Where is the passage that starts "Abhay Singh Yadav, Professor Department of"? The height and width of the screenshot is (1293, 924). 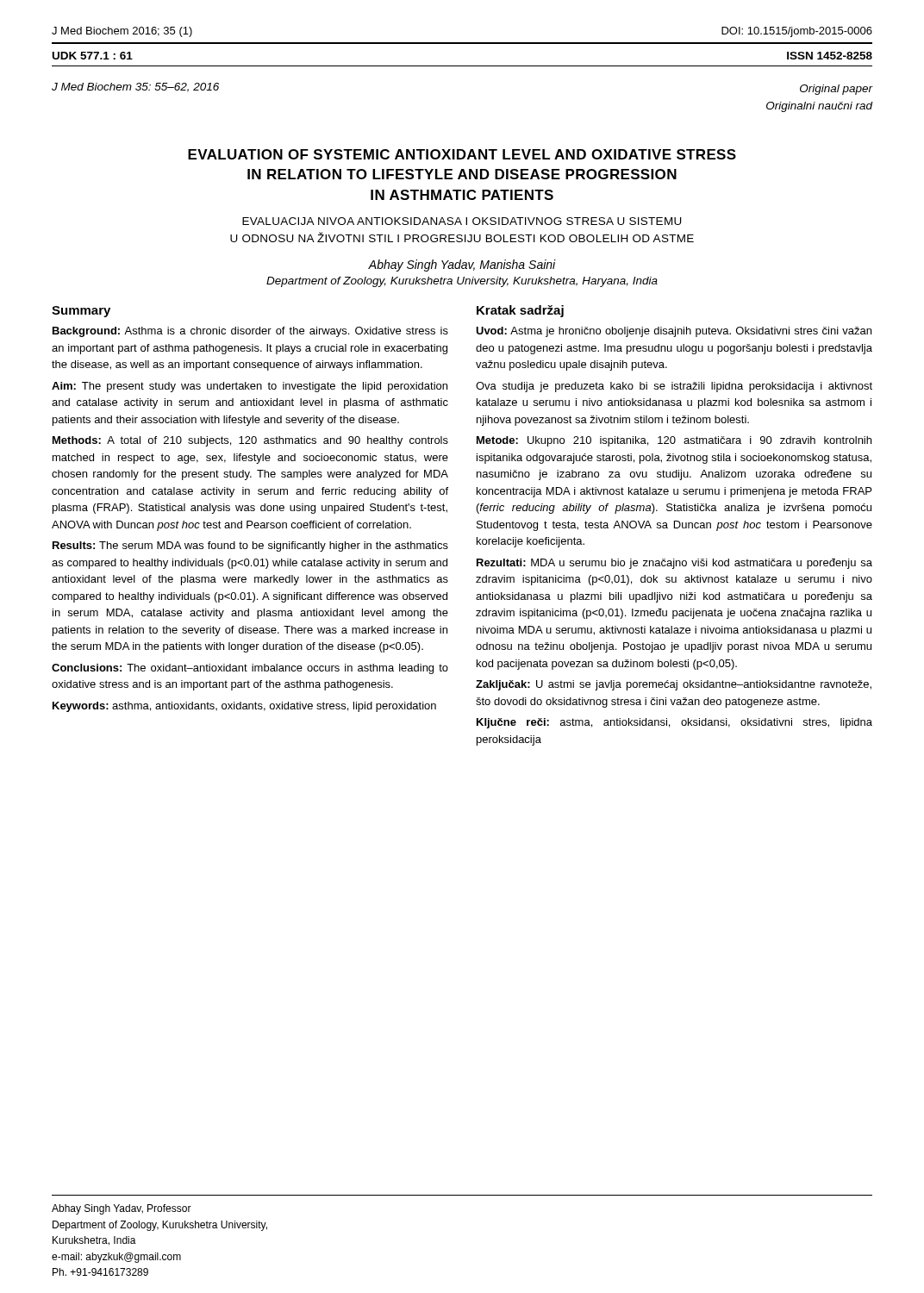pyautogui.click(x=160, y=1241)
